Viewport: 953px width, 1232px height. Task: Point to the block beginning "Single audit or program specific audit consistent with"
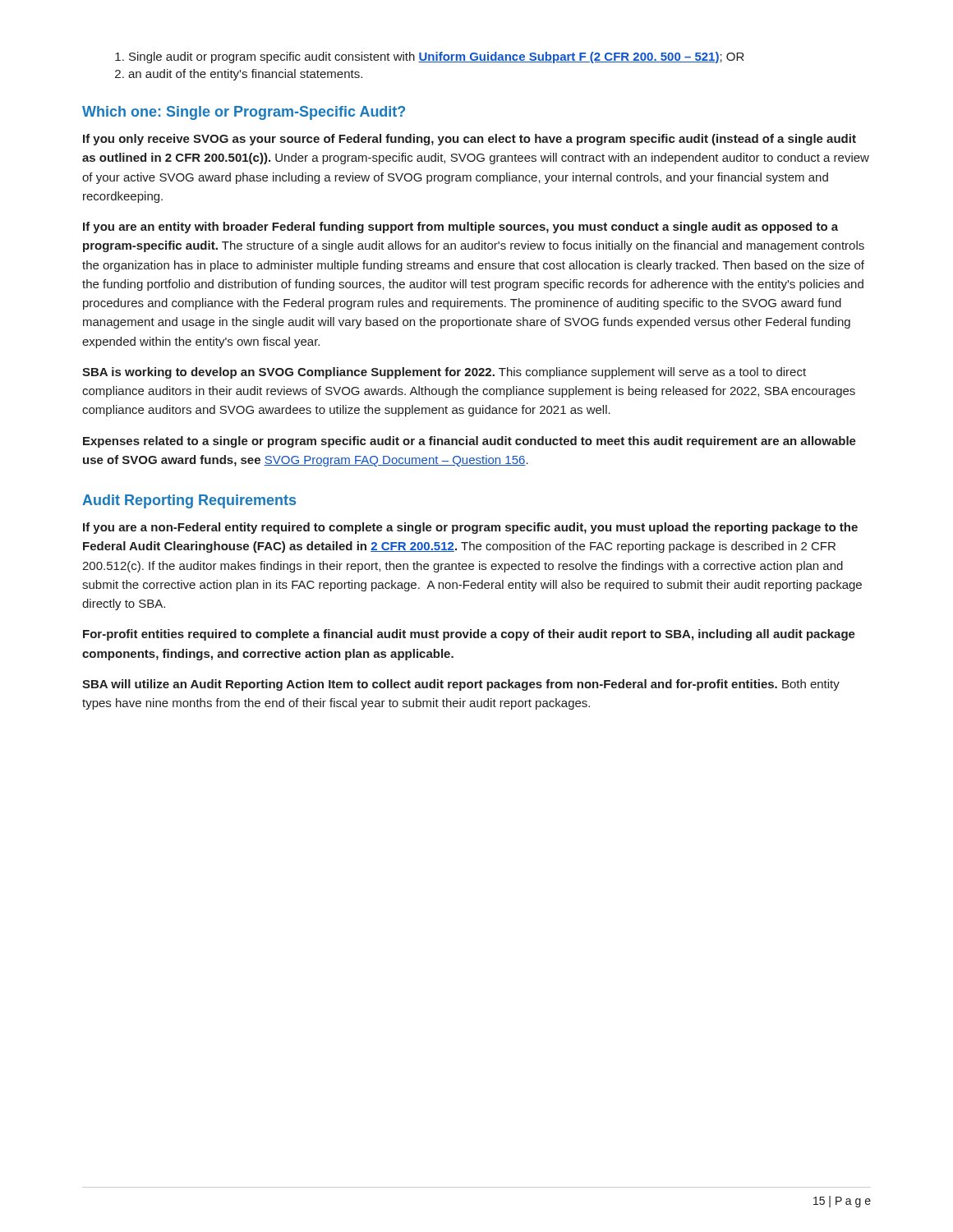[x=485, y=56]
